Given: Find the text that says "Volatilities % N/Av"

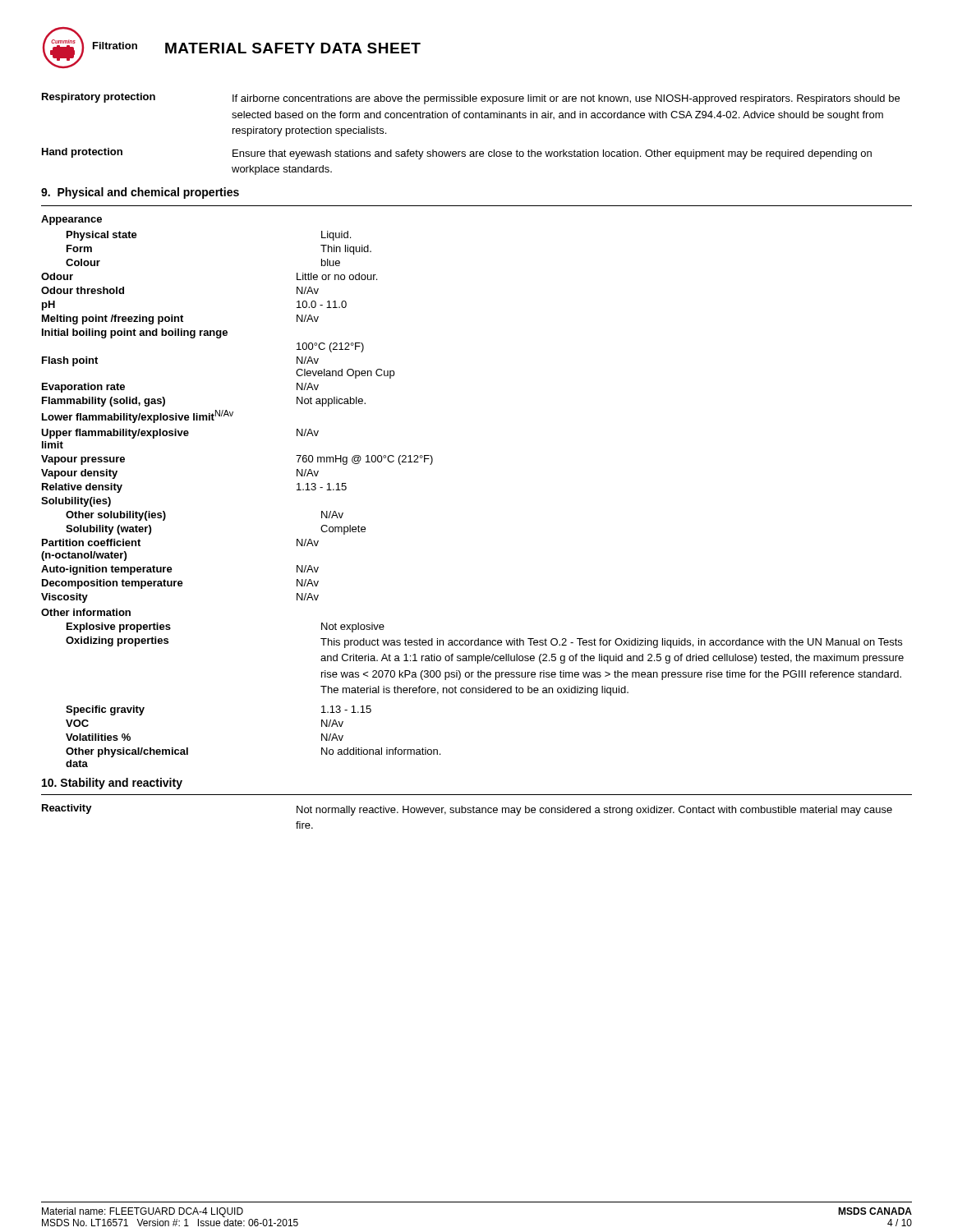Looking at the screenshot, I should click(x=98, y=737).
